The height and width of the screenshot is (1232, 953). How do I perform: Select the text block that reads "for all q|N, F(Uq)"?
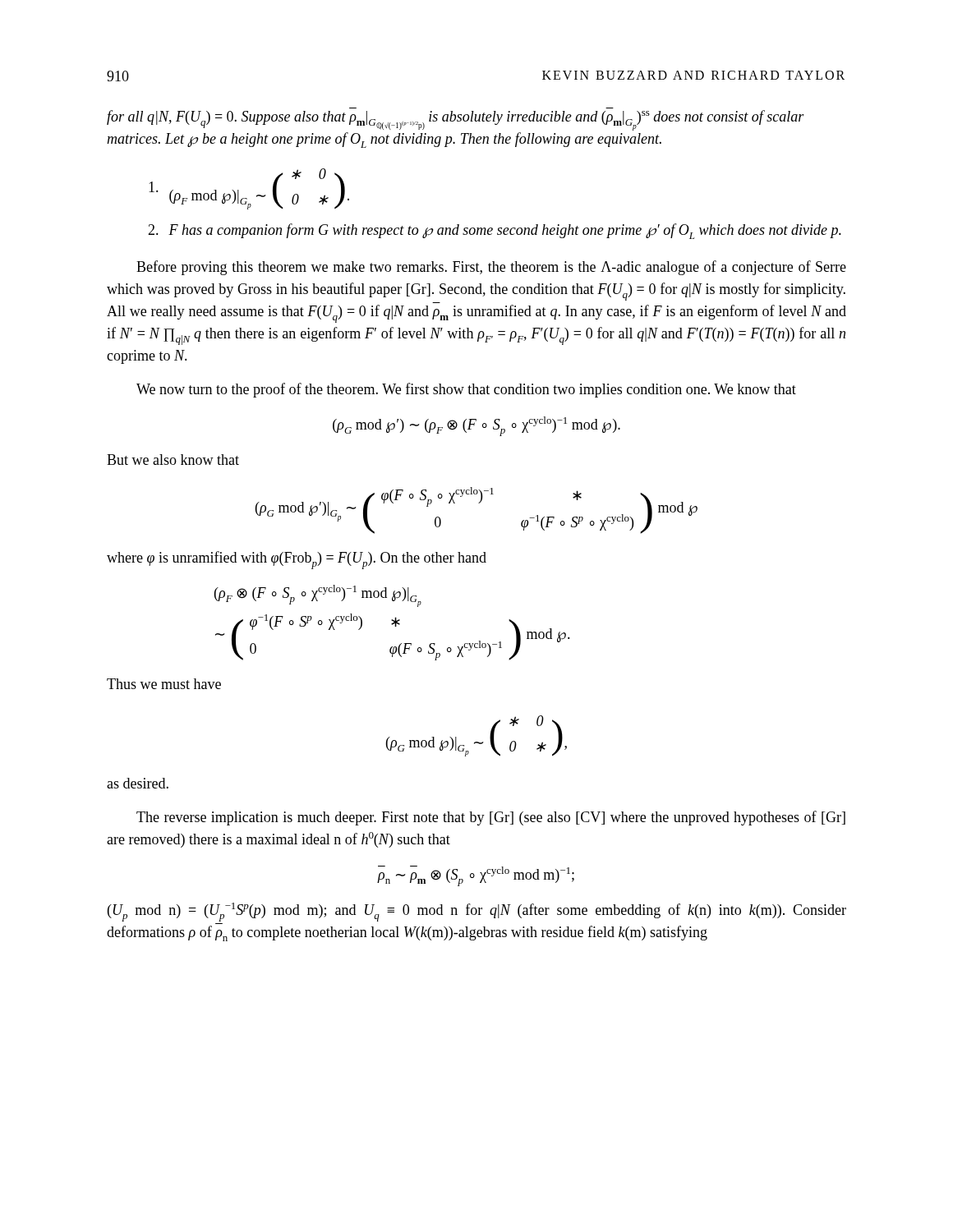(x=455, y=128)
